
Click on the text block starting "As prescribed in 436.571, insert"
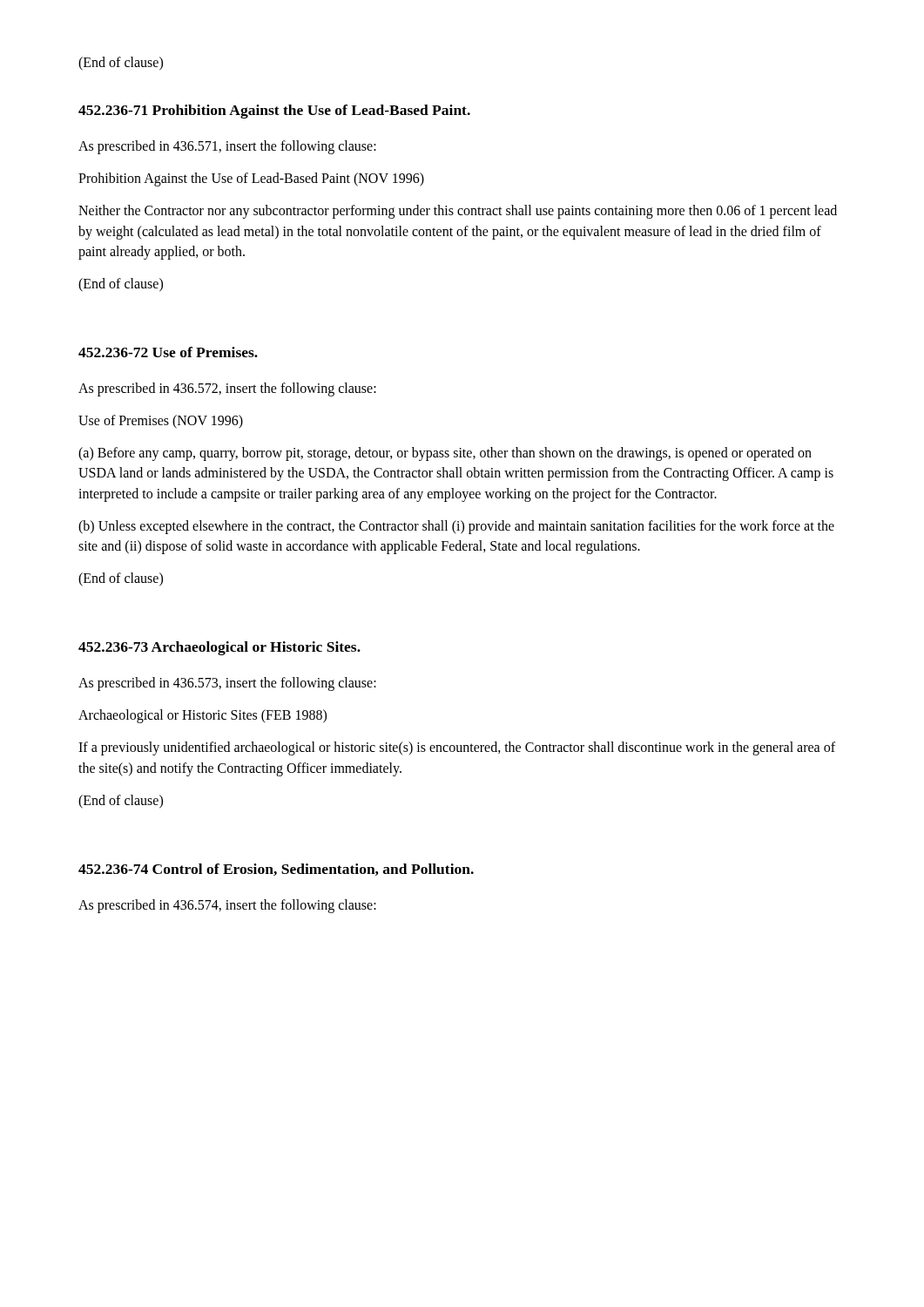click(x=228, y=146)
